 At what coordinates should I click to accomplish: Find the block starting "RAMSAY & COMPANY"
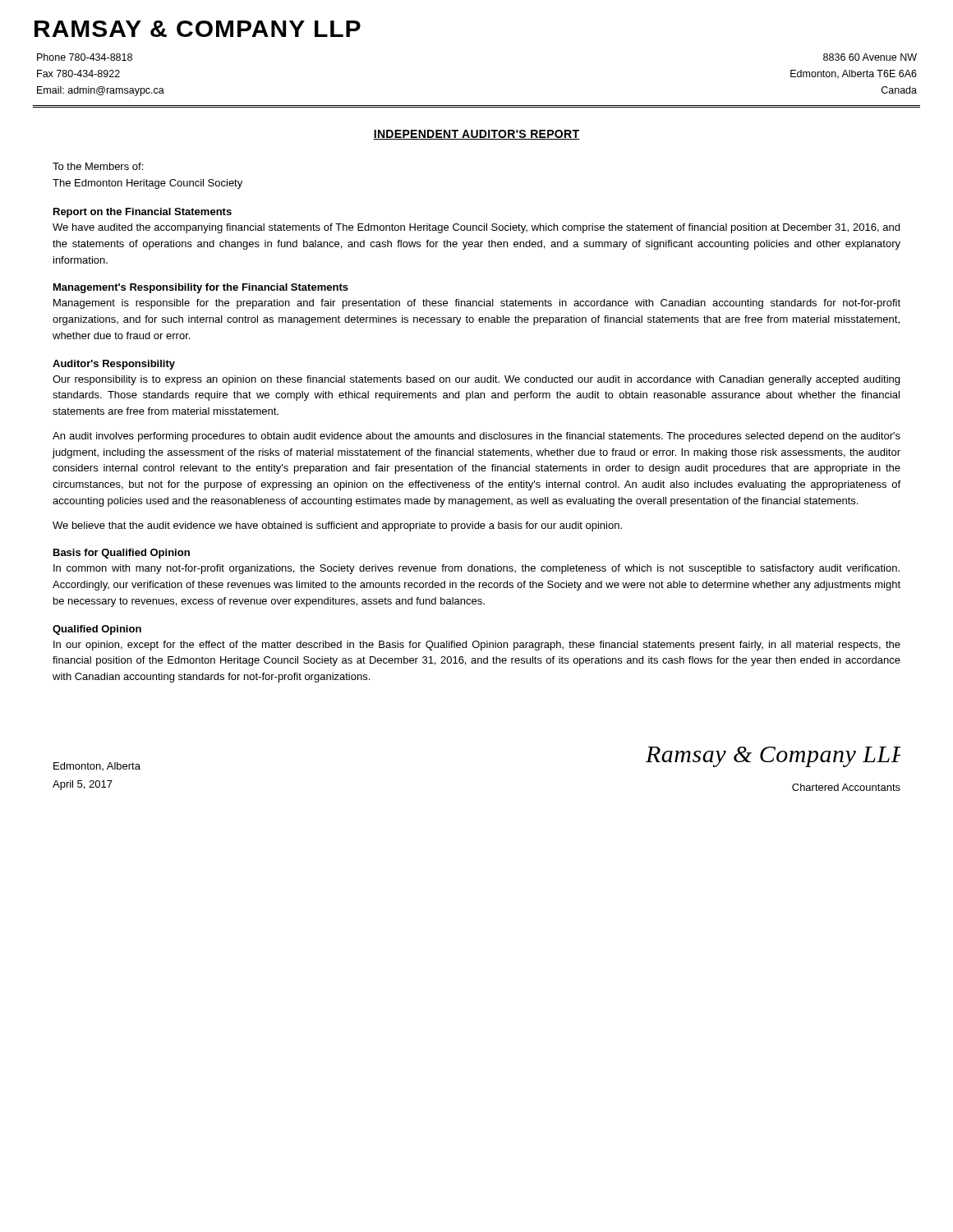197,28
